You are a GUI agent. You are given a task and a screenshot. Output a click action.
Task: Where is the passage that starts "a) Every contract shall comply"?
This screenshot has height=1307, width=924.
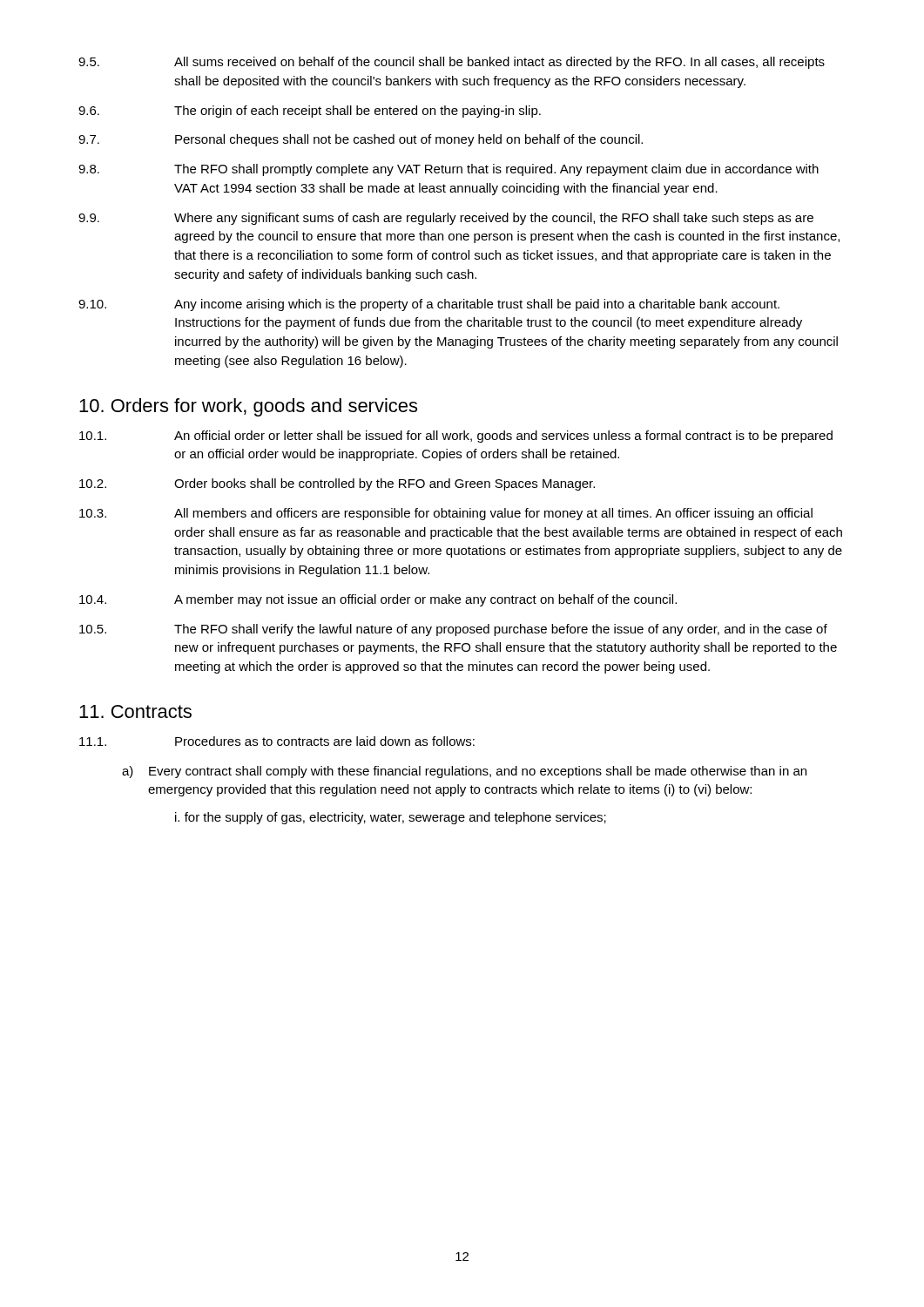coord(484,780)
